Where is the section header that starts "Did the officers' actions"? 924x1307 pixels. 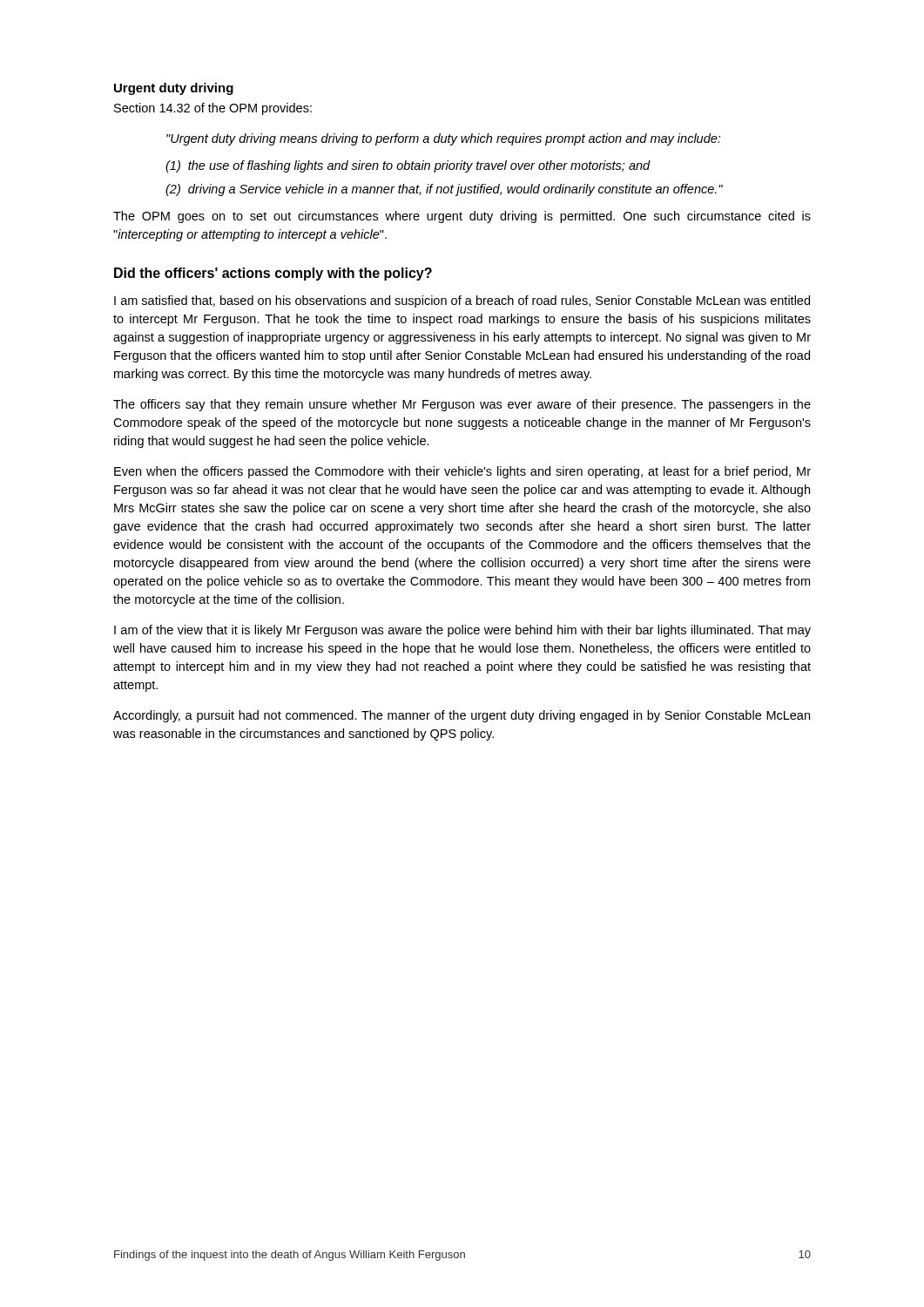273,273
